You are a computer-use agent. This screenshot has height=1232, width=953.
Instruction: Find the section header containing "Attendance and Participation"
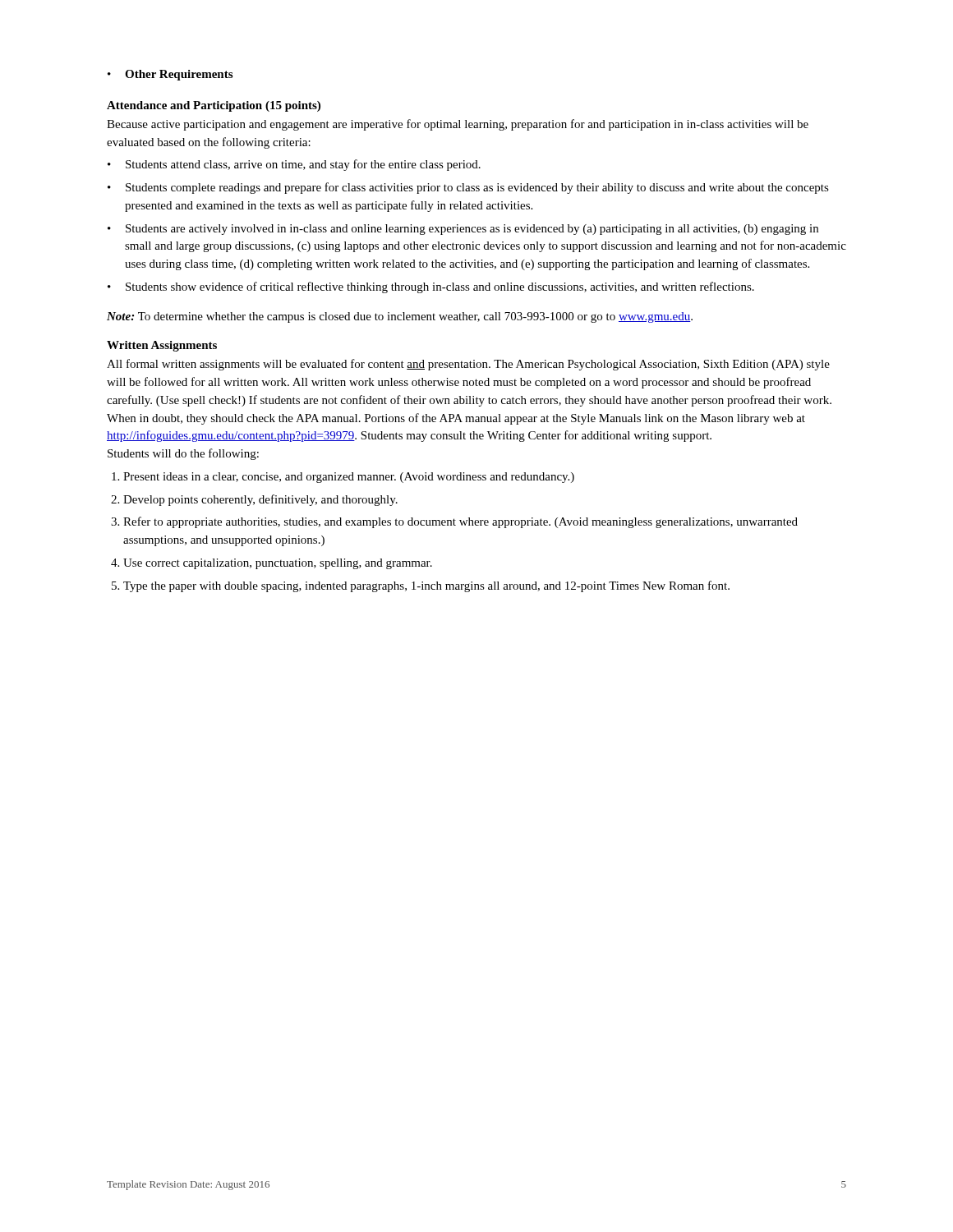214,105
